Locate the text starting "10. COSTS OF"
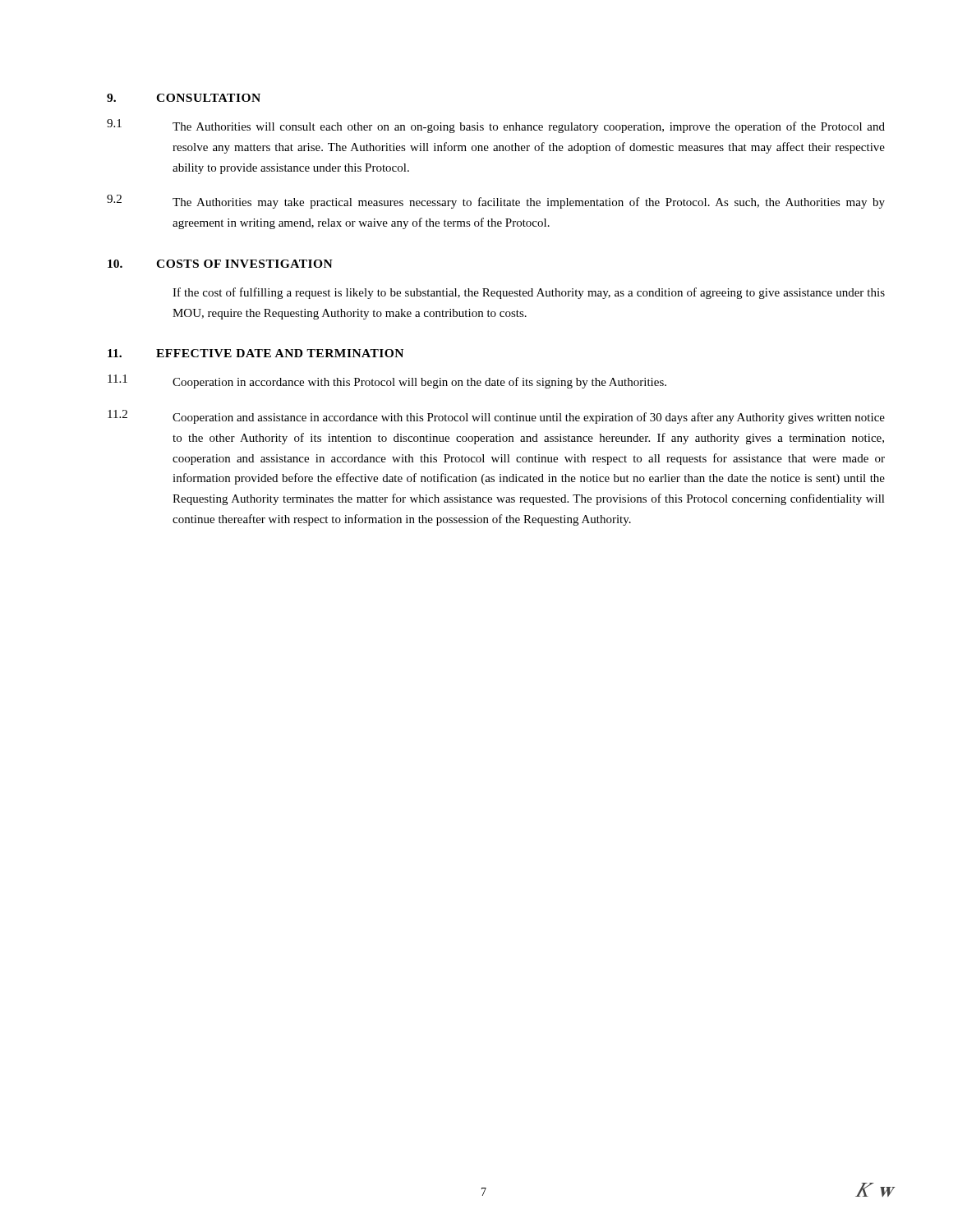The width and height of the screenshot is (967, 1232). 220,263
